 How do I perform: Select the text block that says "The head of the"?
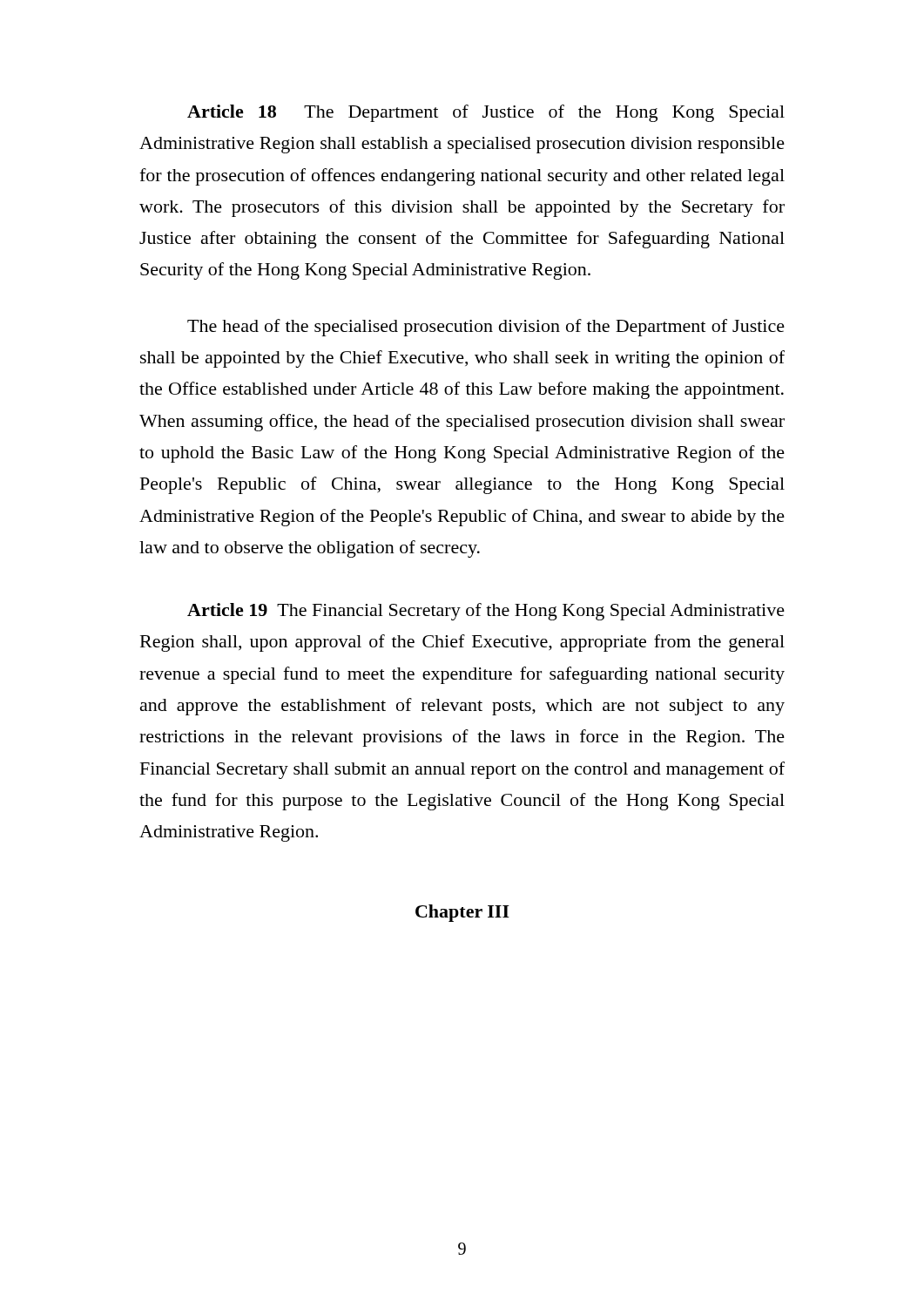click(462, 436)
